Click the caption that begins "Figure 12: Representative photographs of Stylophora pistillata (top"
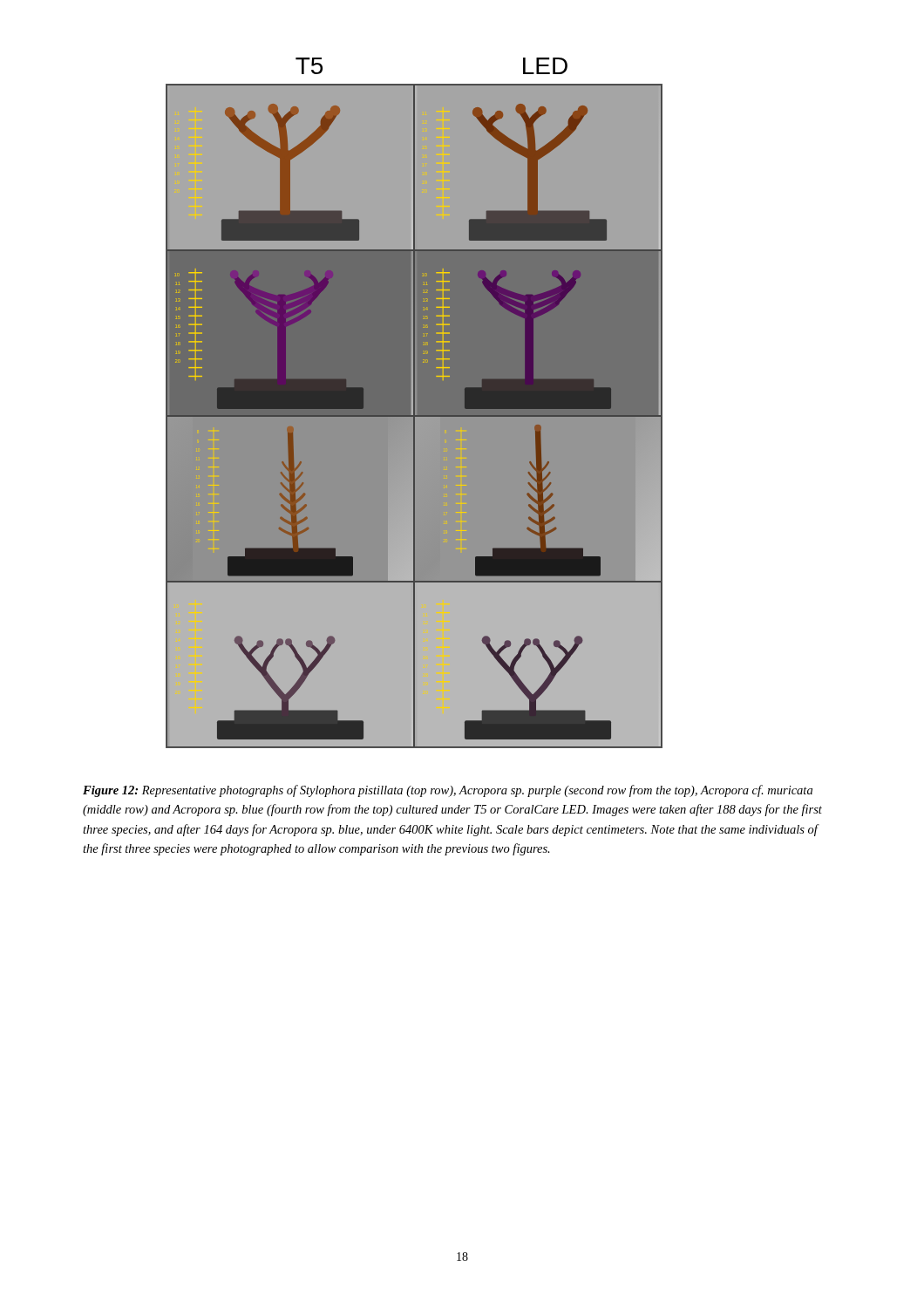This screenshot has width=924, height=1308. click(x=452, y=819)
